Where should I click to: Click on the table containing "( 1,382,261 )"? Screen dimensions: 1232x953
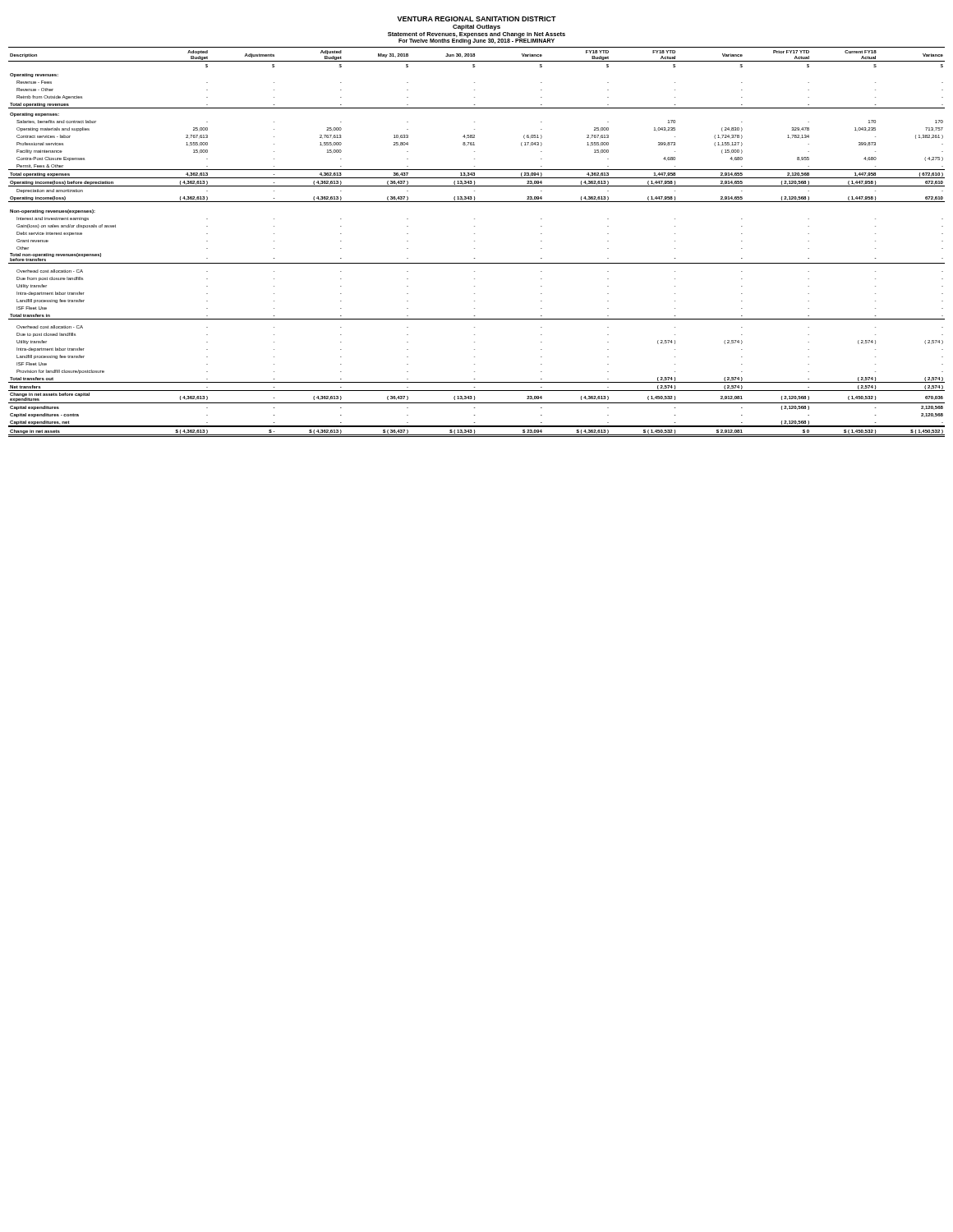coord(476,242)
